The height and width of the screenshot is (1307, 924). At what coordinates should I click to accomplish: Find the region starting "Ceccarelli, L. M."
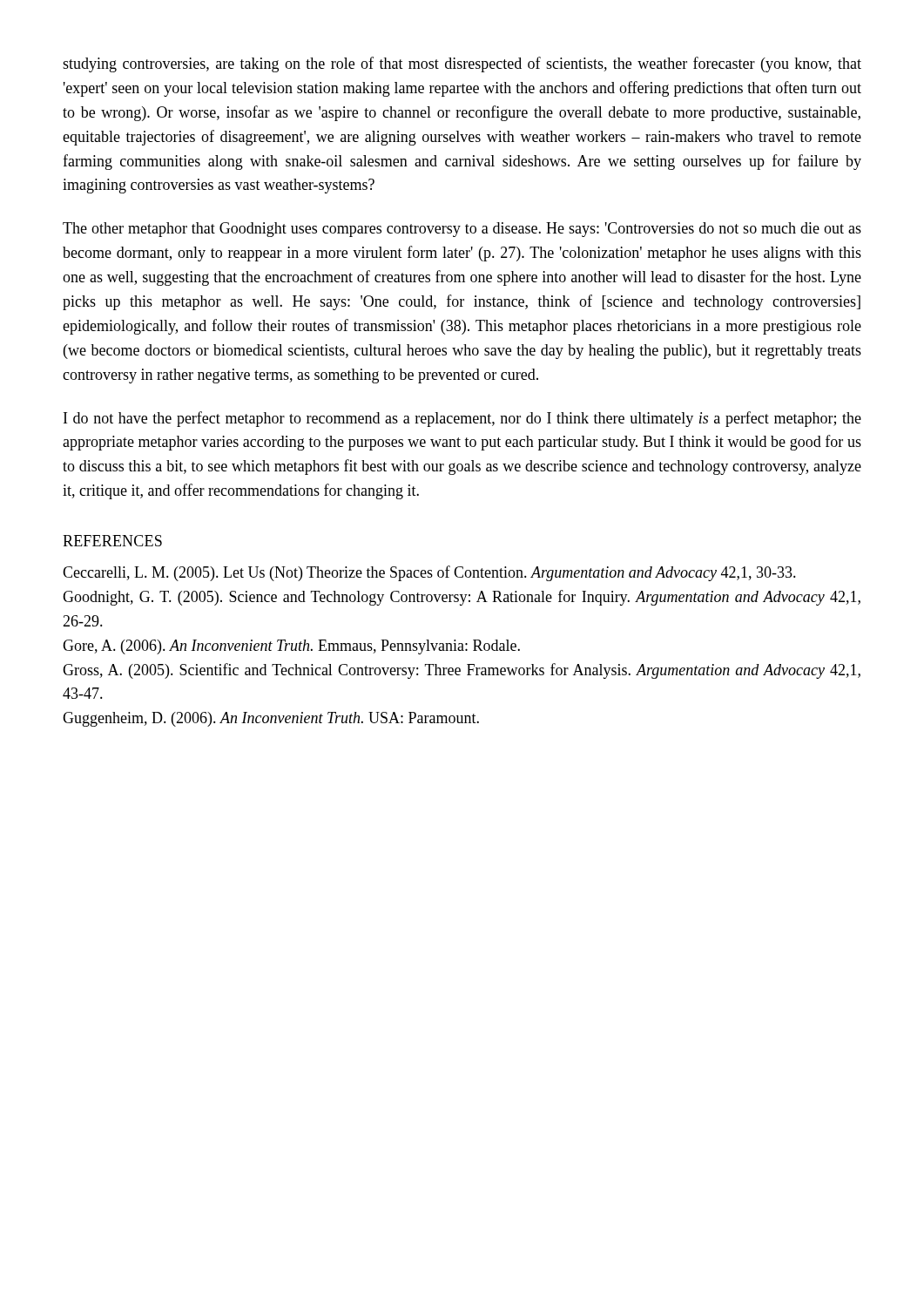(430, 573)
